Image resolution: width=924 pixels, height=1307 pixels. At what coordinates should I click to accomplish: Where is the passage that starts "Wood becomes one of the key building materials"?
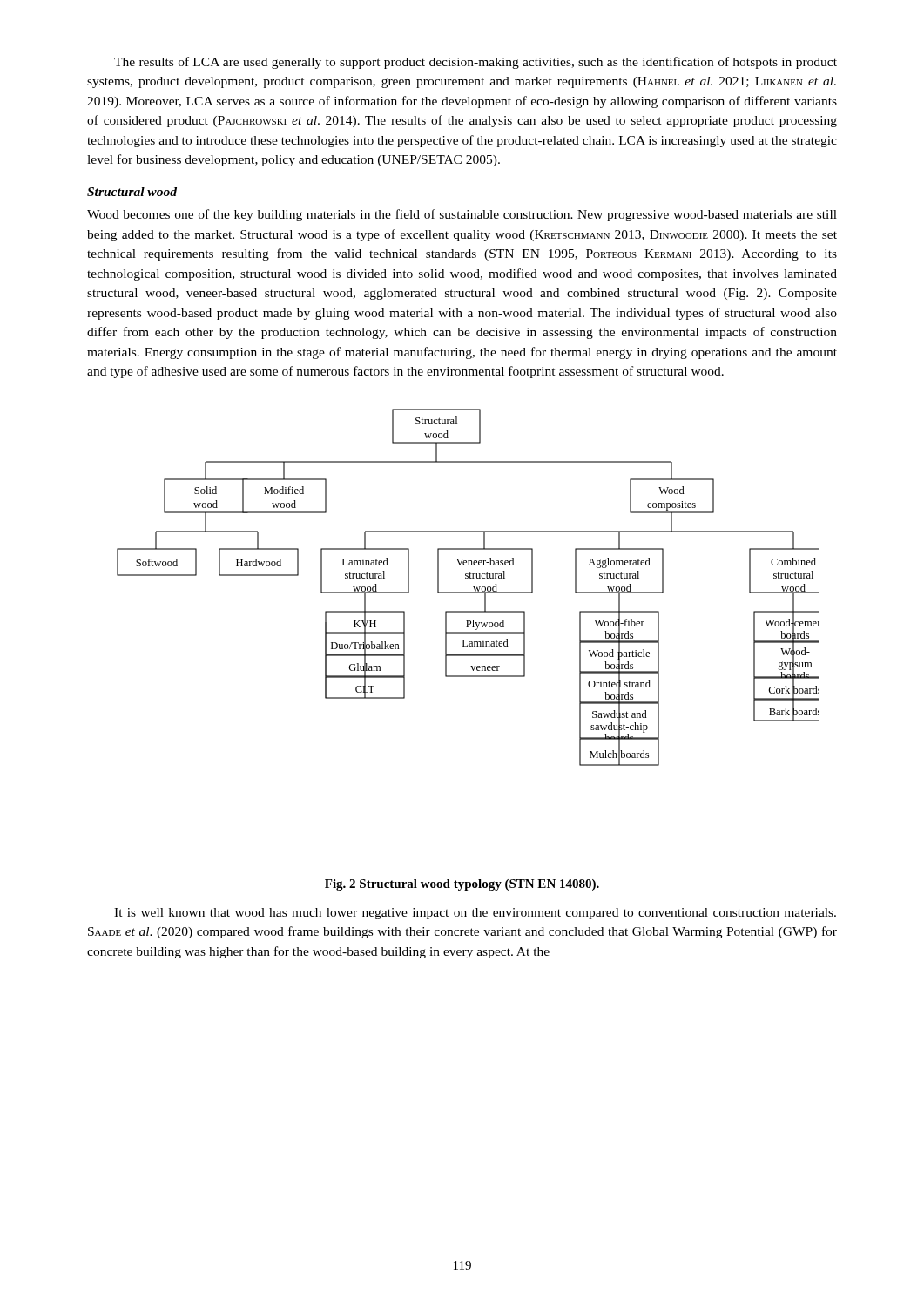coord(462,293)
